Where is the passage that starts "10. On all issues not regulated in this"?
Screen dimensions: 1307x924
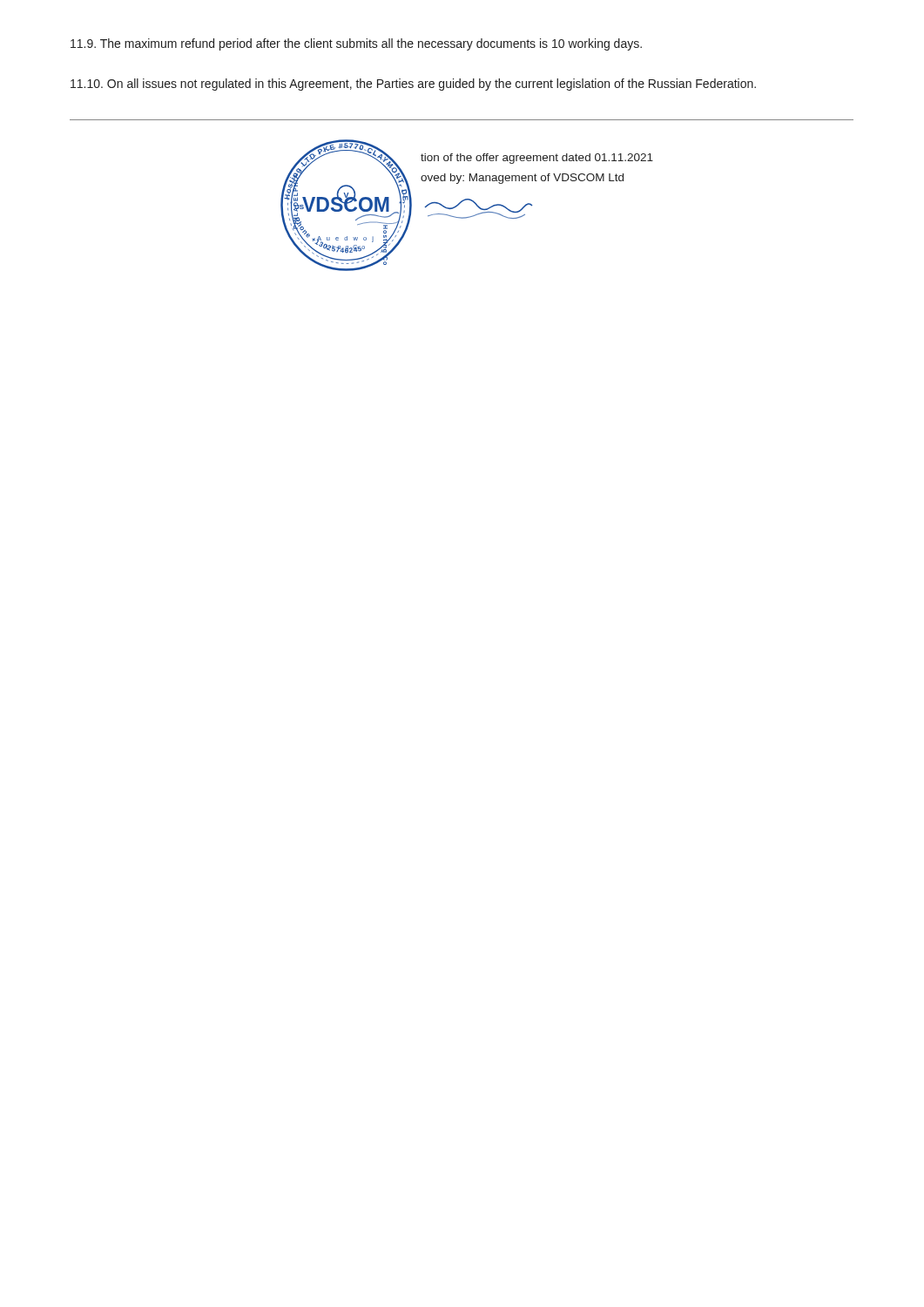(x=413, y=83)
